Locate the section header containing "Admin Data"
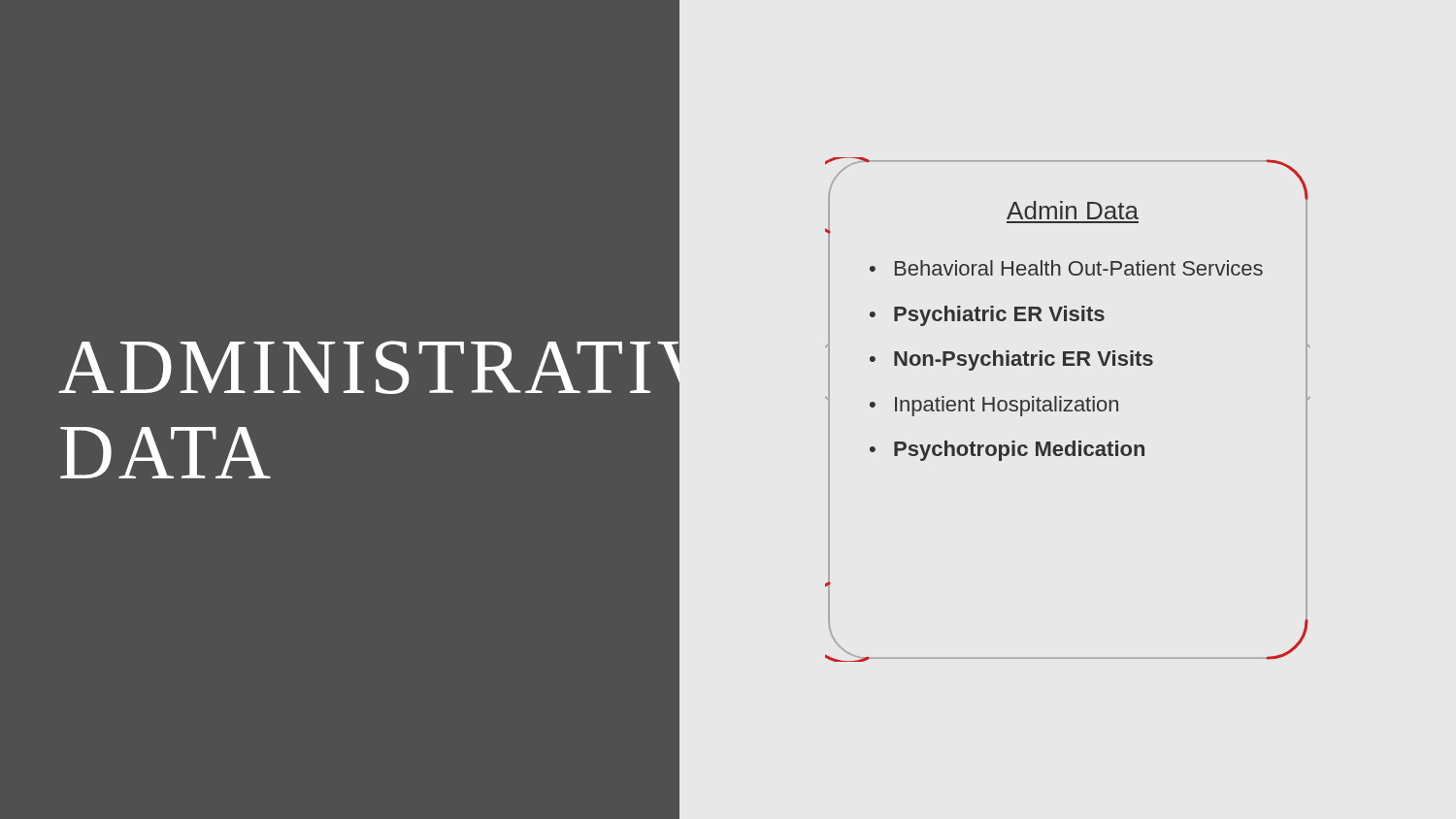Viewport: 1456px width, 819px height. point(1073,211)
